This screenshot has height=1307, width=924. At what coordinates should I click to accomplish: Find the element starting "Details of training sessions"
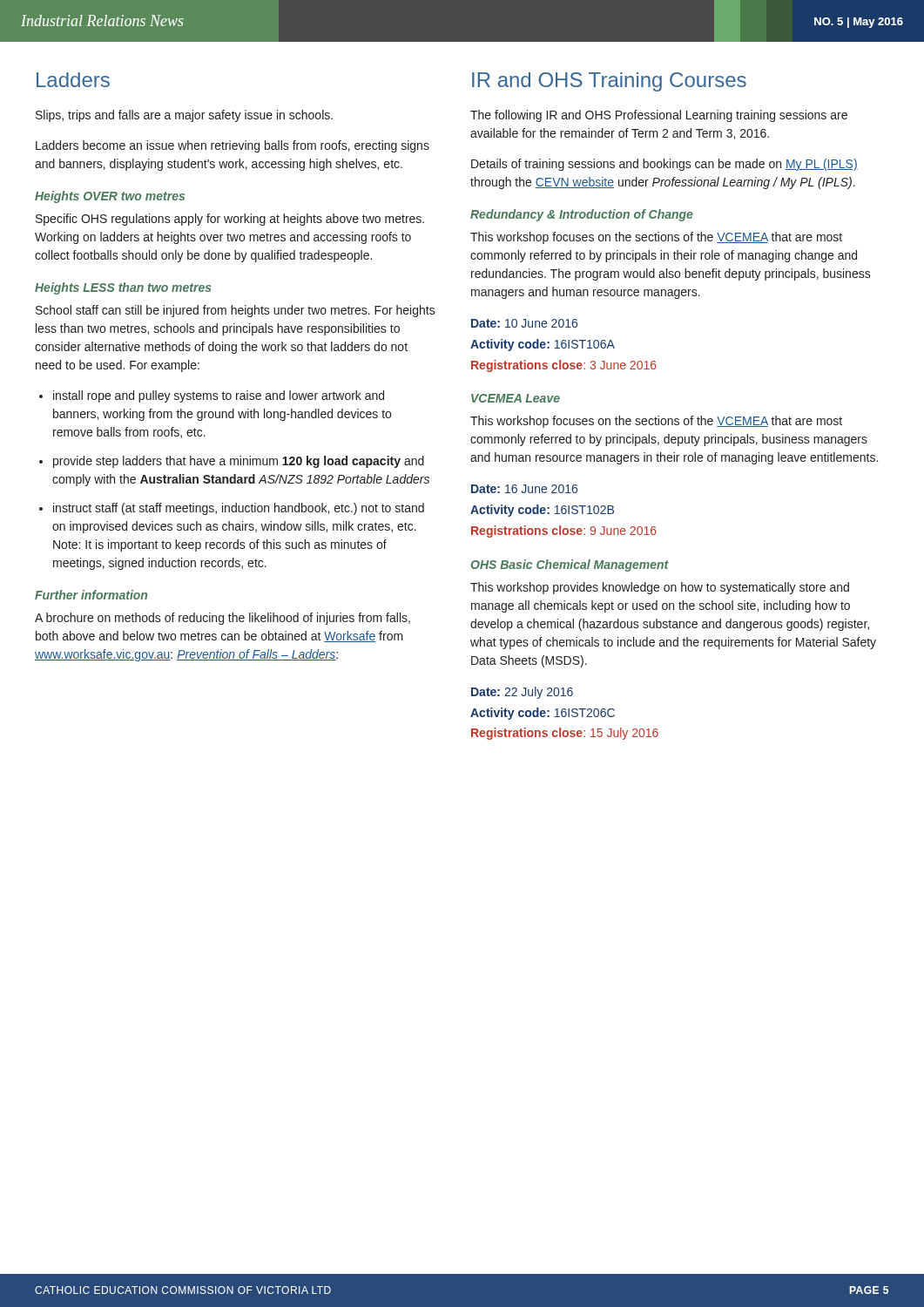(664, 173)
